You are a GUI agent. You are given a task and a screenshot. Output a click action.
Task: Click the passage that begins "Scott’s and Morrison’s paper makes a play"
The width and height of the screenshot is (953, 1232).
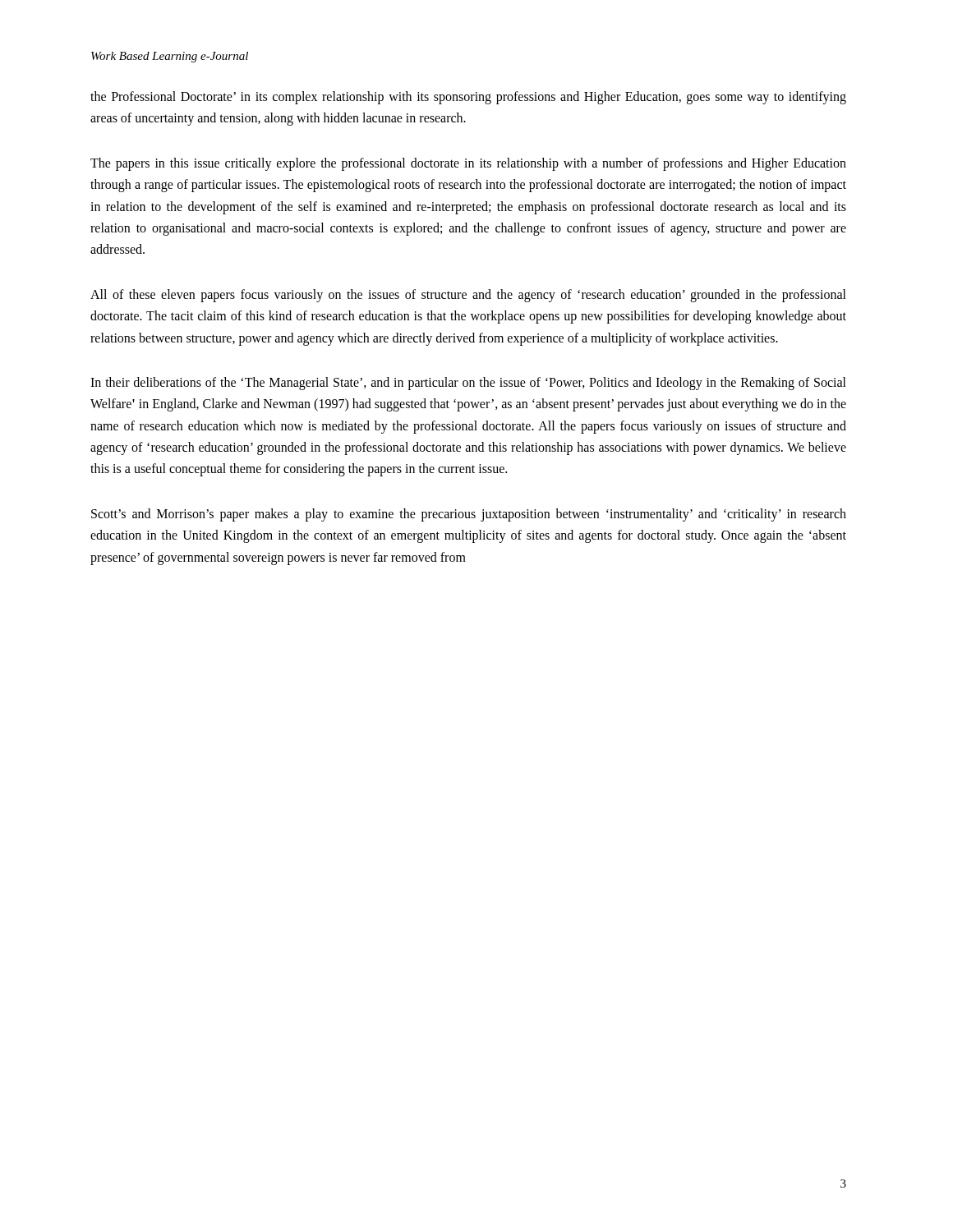pyautogui.click(x=468, y=535)
